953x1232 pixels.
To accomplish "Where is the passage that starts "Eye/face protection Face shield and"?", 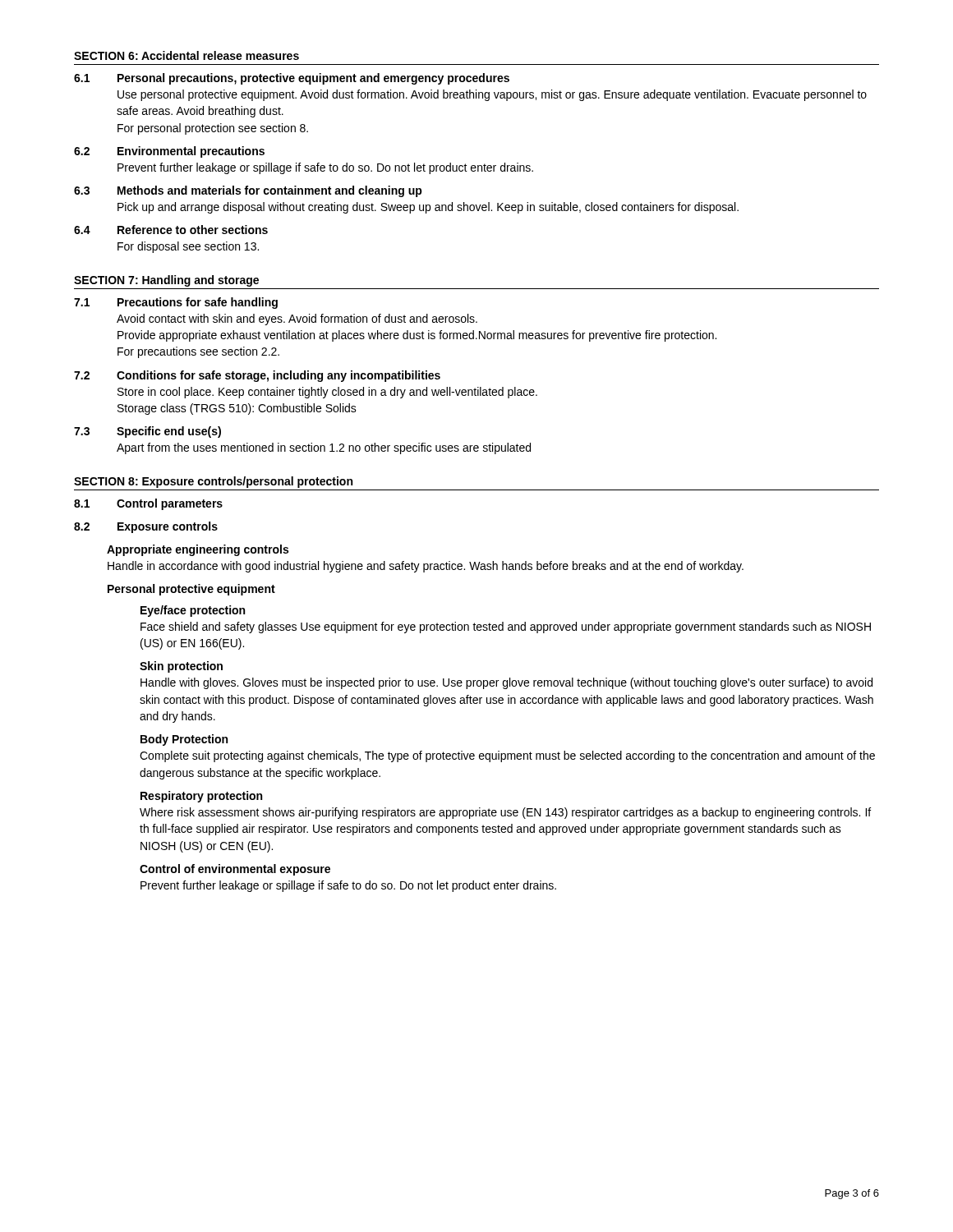I will [x=509, y=628].
